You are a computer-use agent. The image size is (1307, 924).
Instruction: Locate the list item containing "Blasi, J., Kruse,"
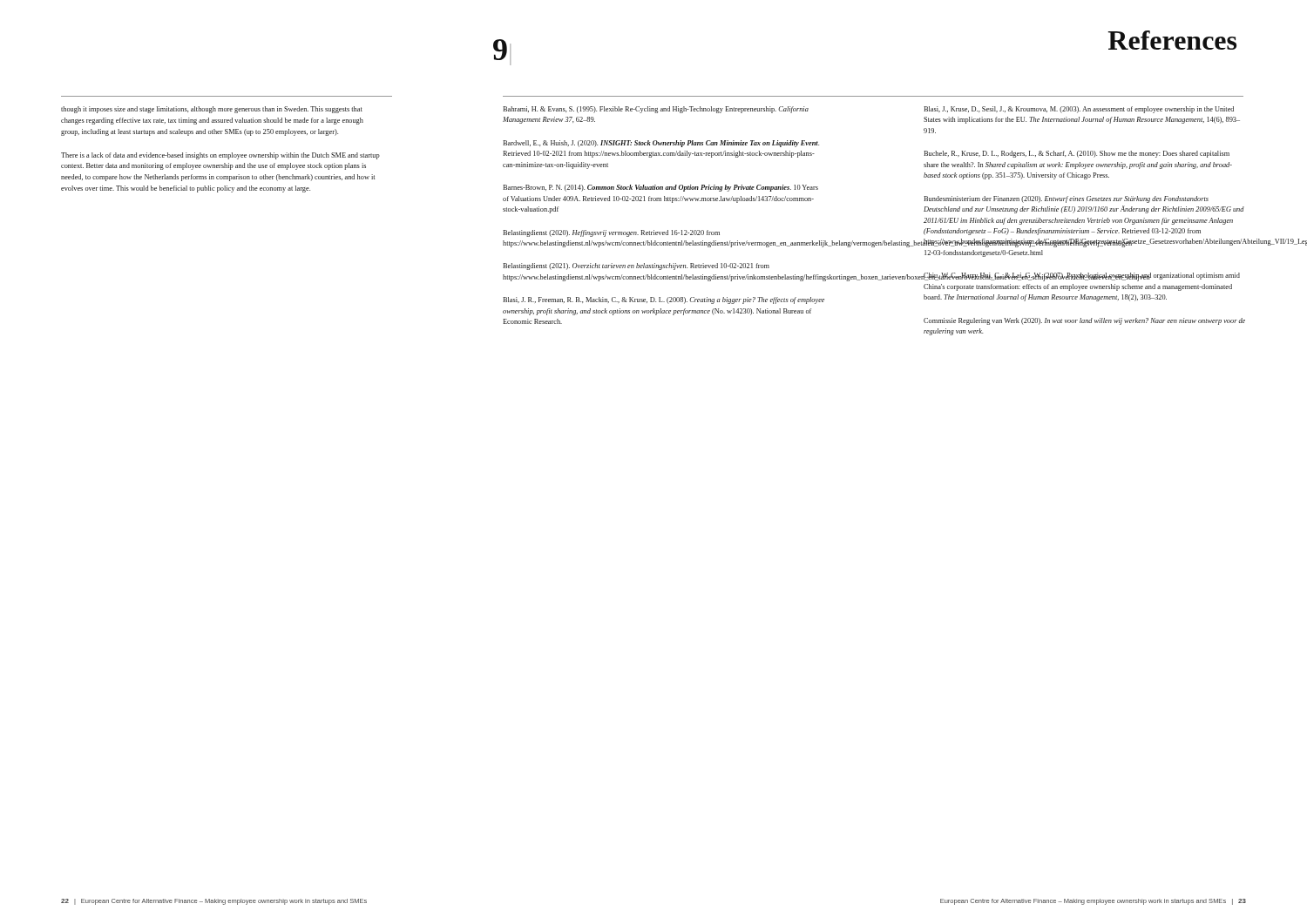(x=1082, y=120)
